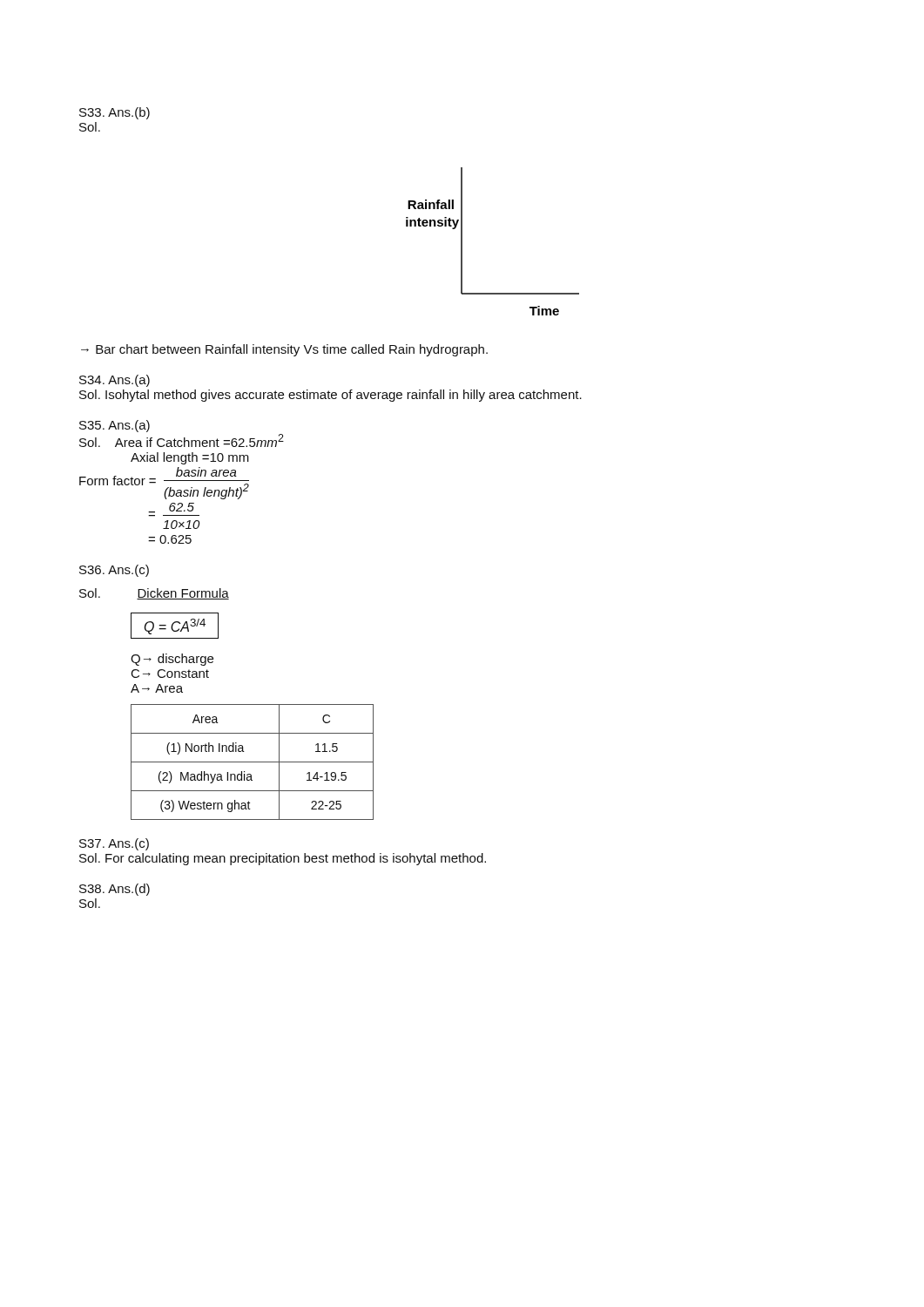Navigate to the region starting "→ Bar chart between Rainfall"
Viewport: 924px width, 1307px height.
(x=283, y=349)
